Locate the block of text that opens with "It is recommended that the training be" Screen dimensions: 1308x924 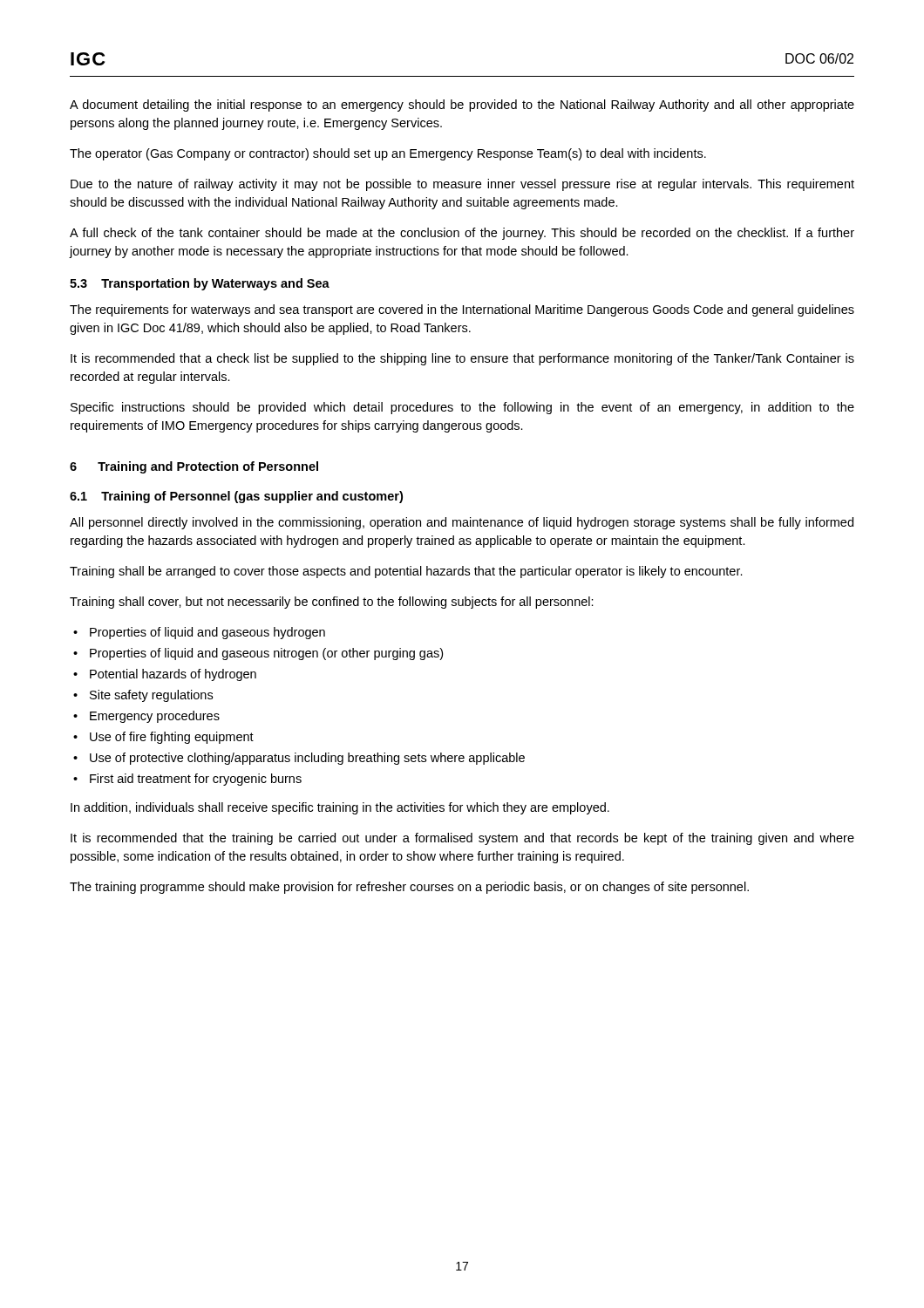click(462, 848)
